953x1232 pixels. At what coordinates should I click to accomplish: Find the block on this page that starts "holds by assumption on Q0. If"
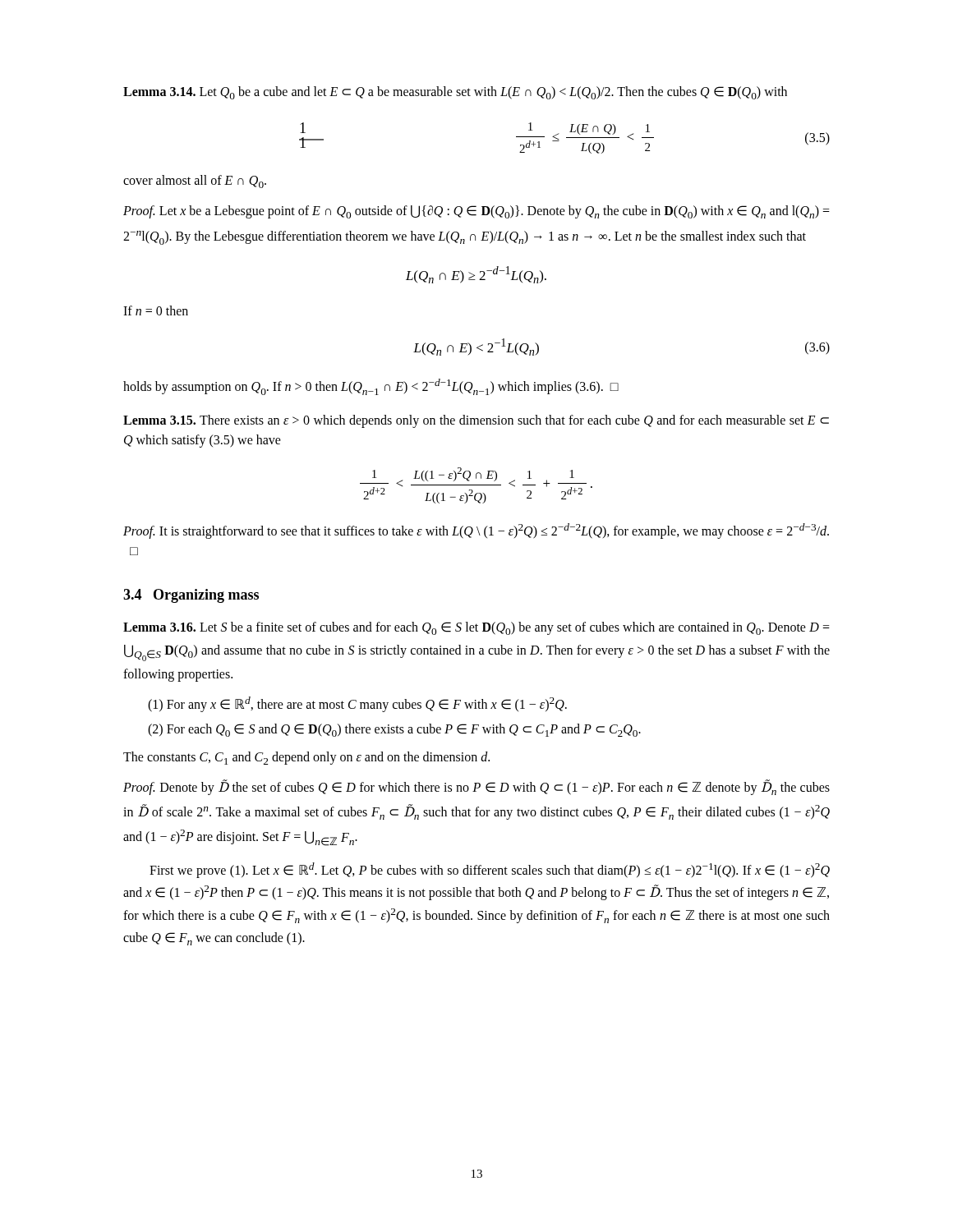371,386
